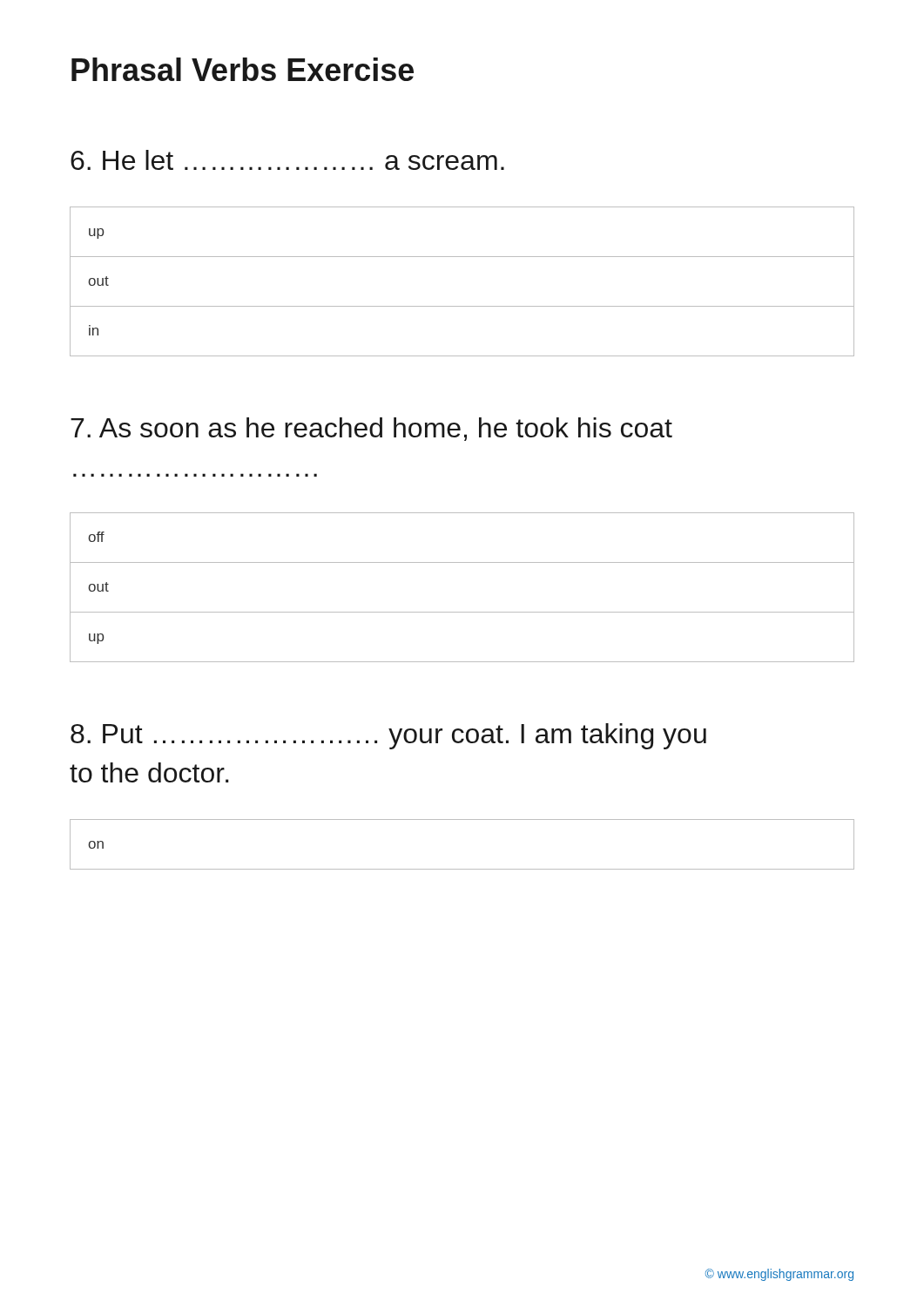Find the text block that says "As soon as"
The width and height of the screenshot is (924, 1307).
click(x=371, y=447)
